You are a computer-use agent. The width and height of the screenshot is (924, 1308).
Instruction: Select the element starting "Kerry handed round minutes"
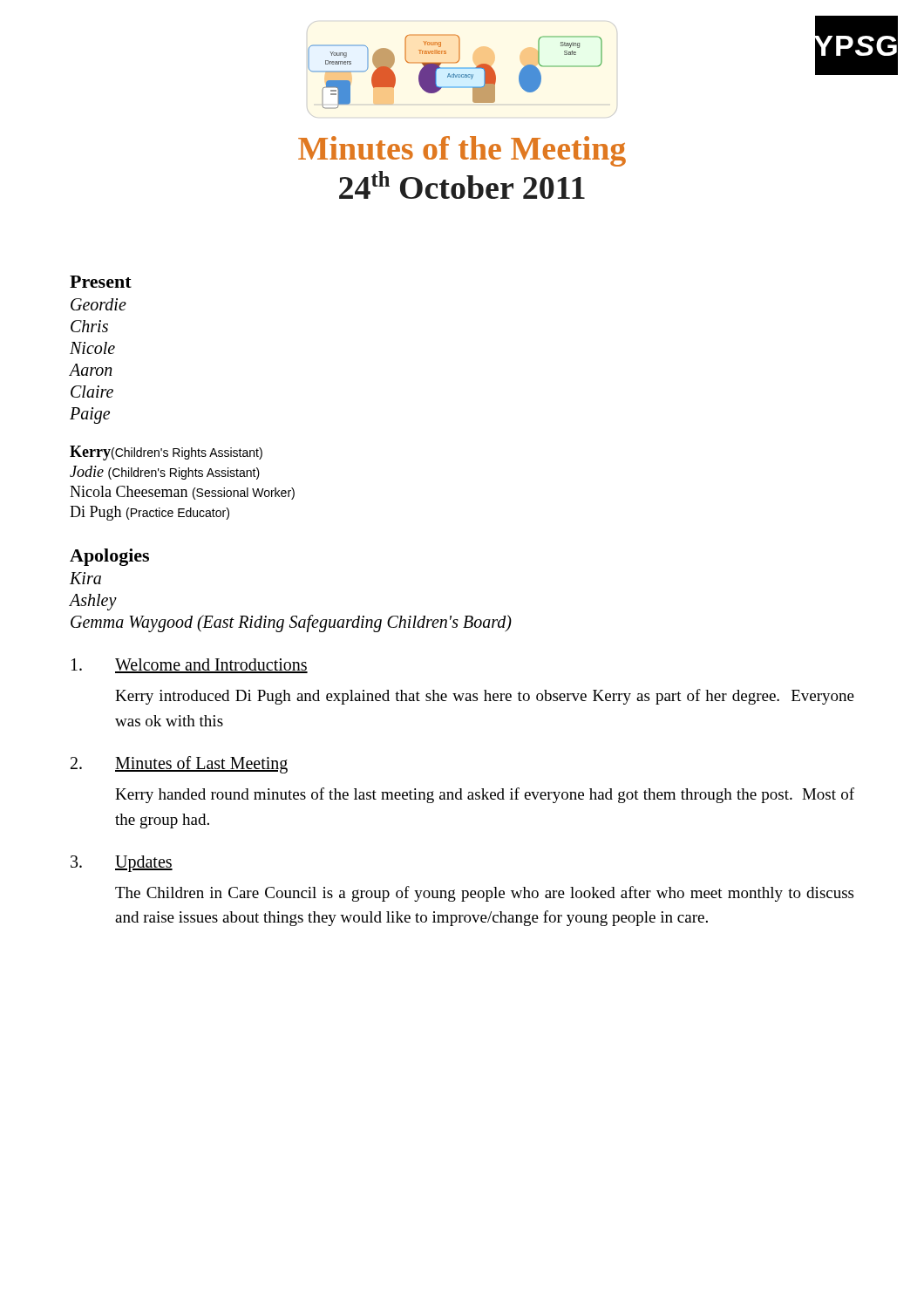[485, 806]
